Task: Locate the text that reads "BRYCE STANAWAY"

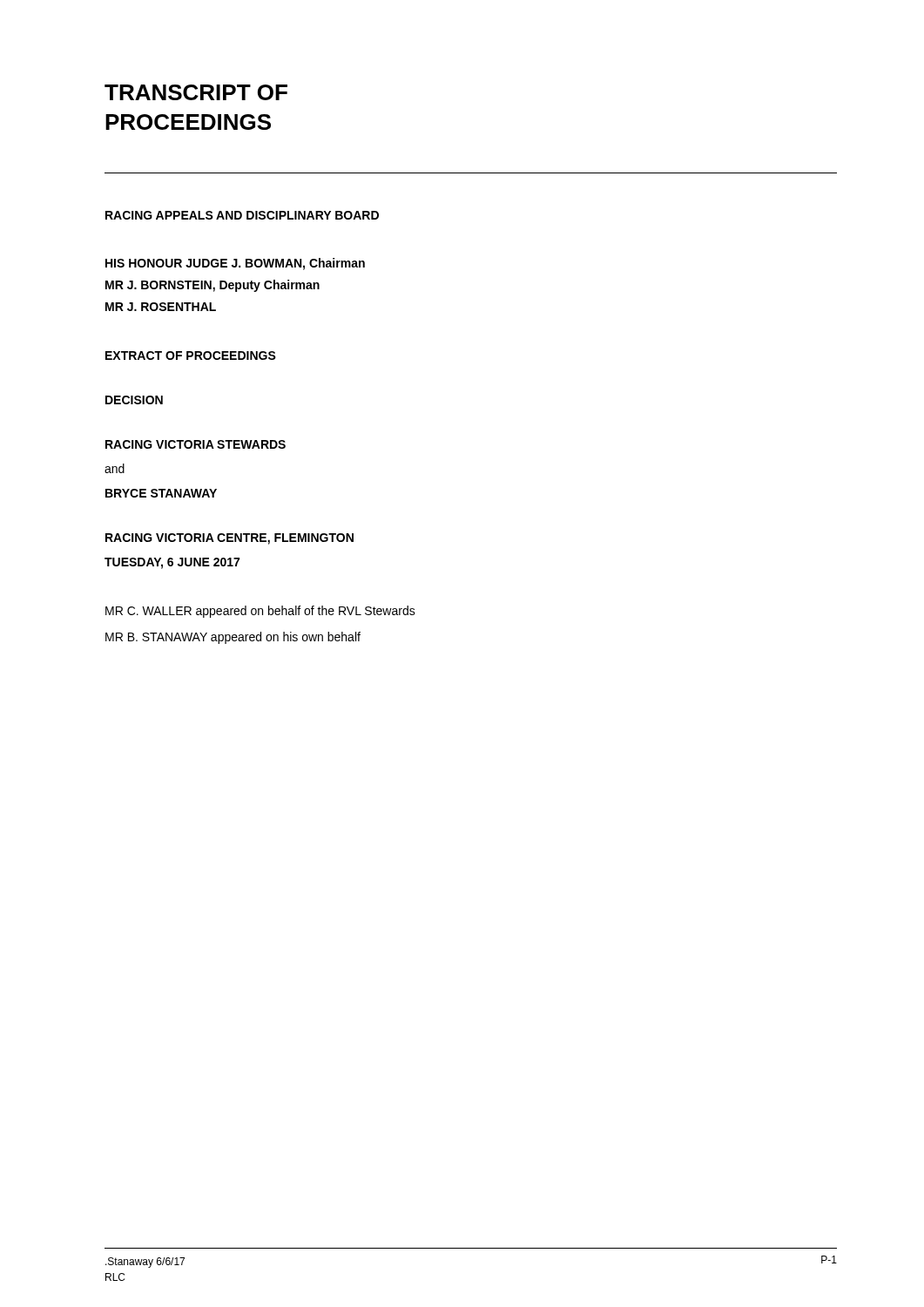Action: pyautogui.click(x=161, y=493)
